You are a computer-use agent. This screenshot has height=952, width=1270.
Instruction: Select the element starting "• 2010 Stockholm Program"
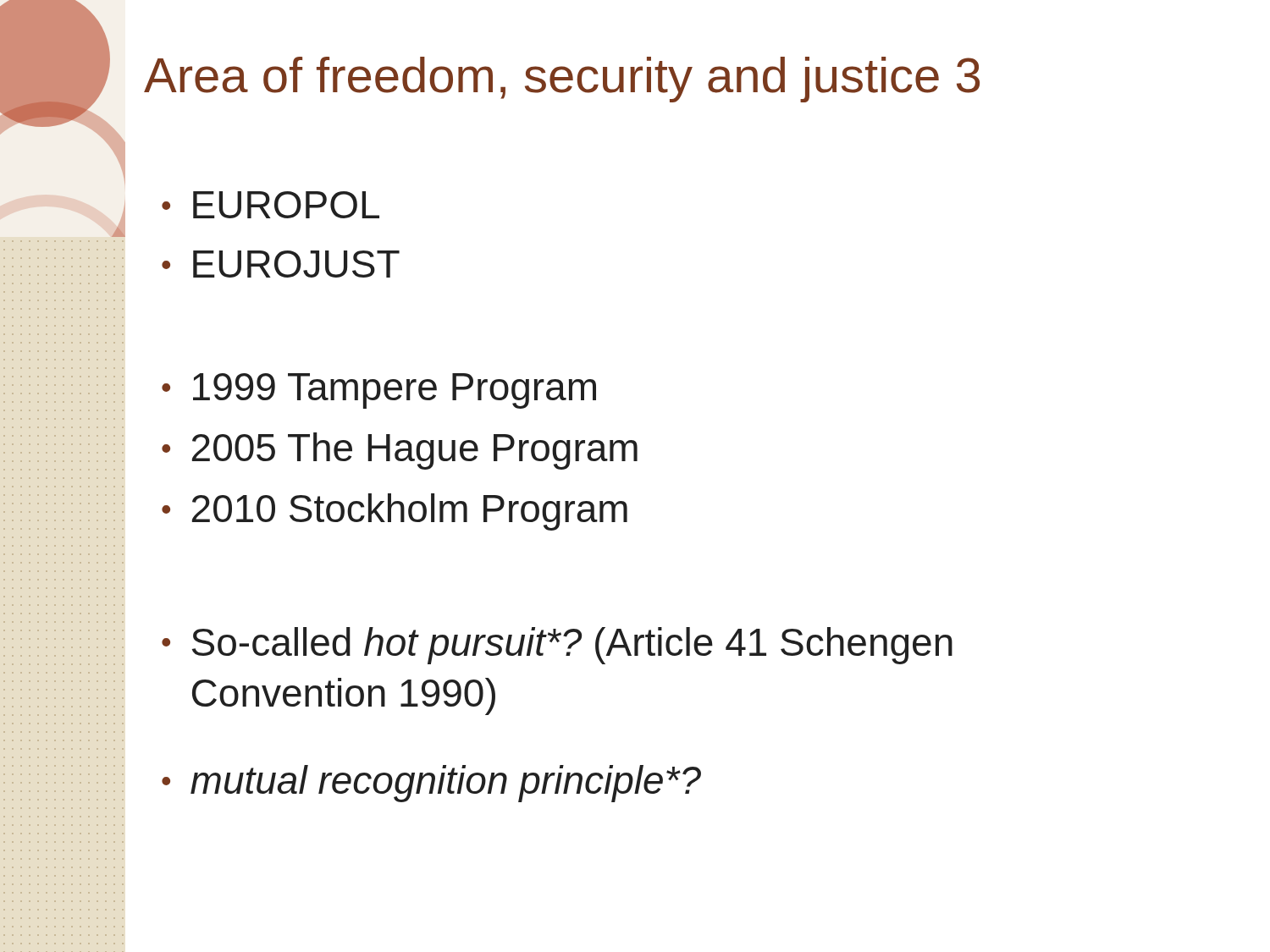tap(395, 509)
